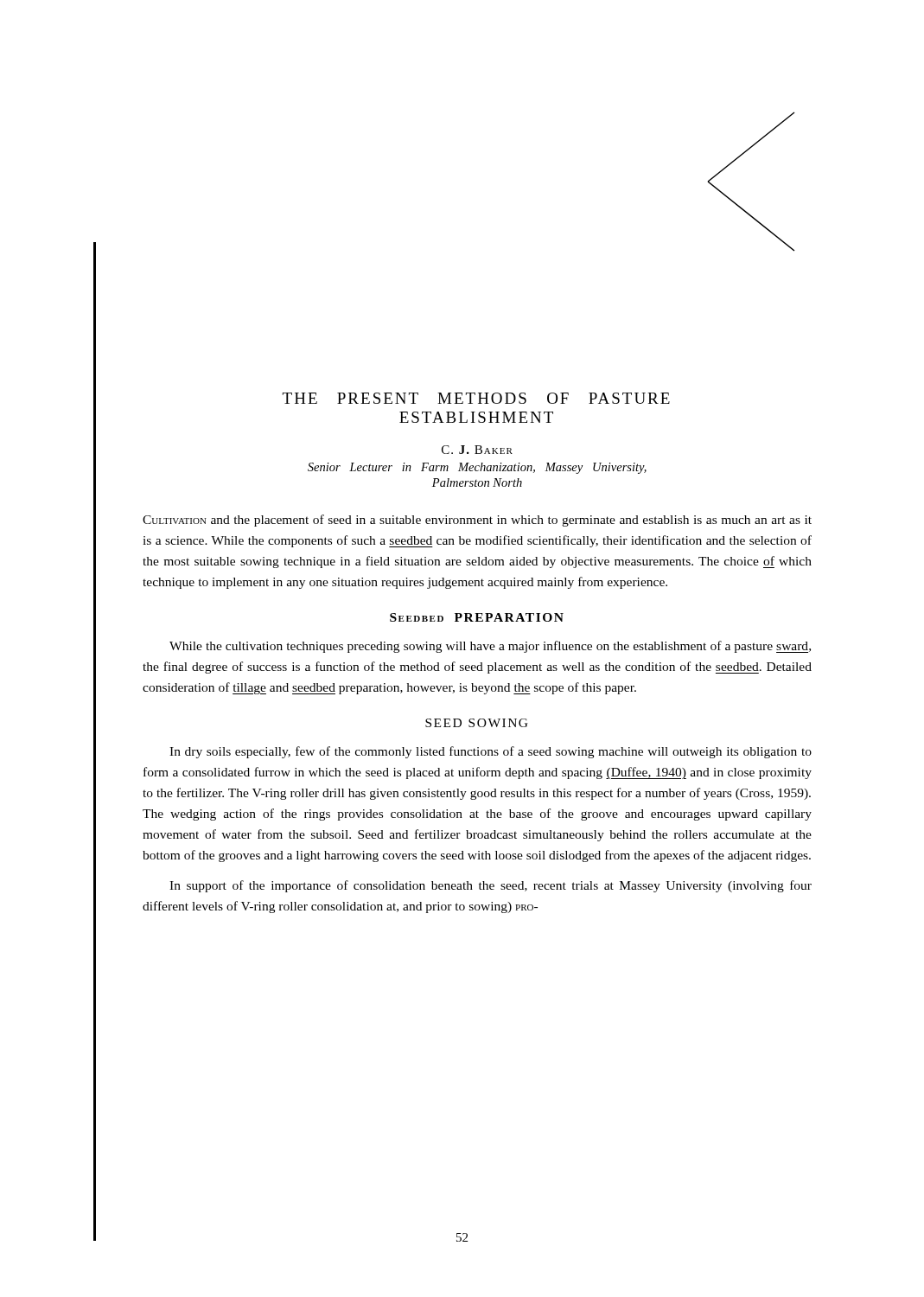
Task: Select the section header that says "SEED SOWING"
Action: click(x=477, y=722)
